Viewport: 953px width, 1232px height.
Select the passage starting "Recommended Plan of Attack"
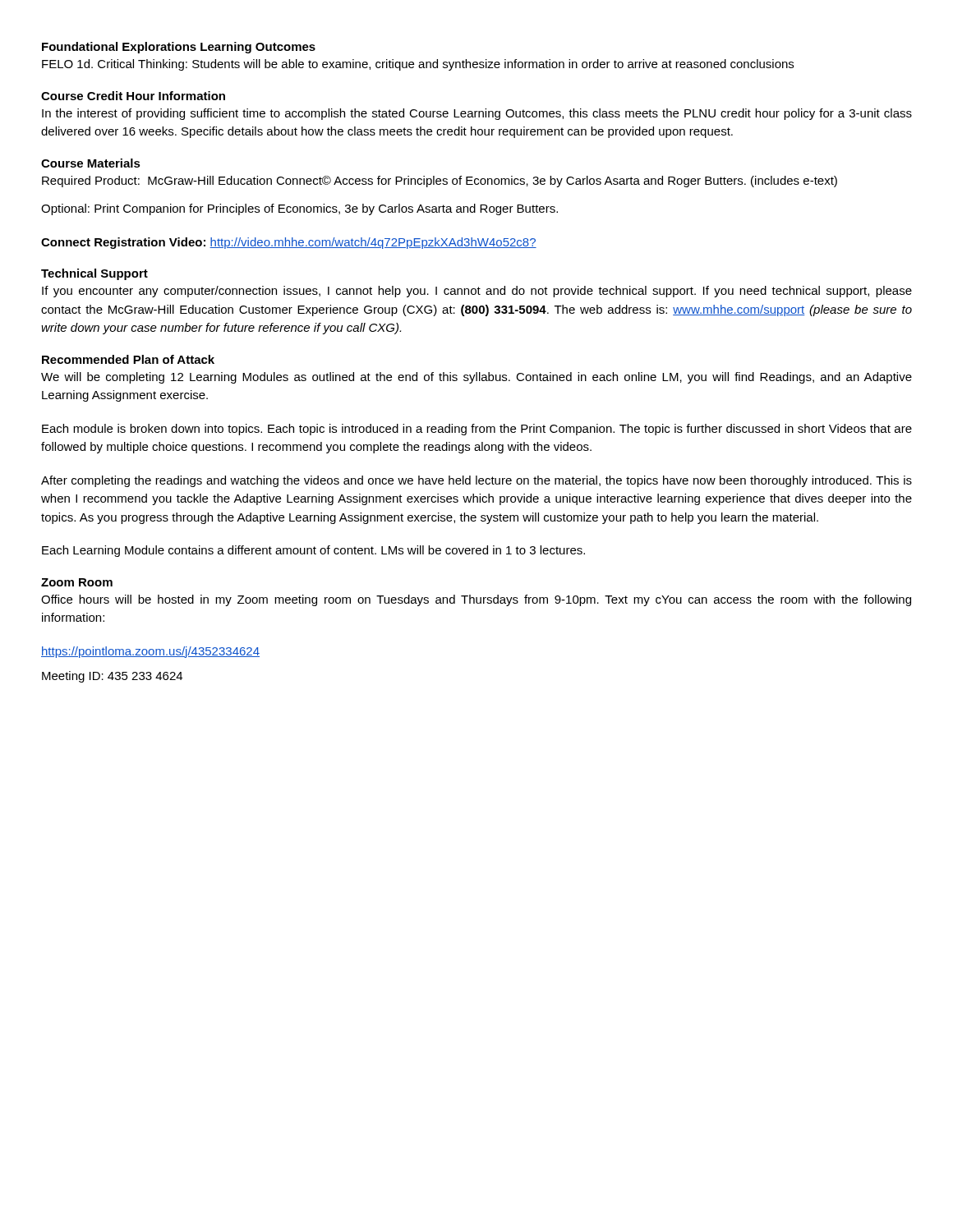[x=128, y=359]
